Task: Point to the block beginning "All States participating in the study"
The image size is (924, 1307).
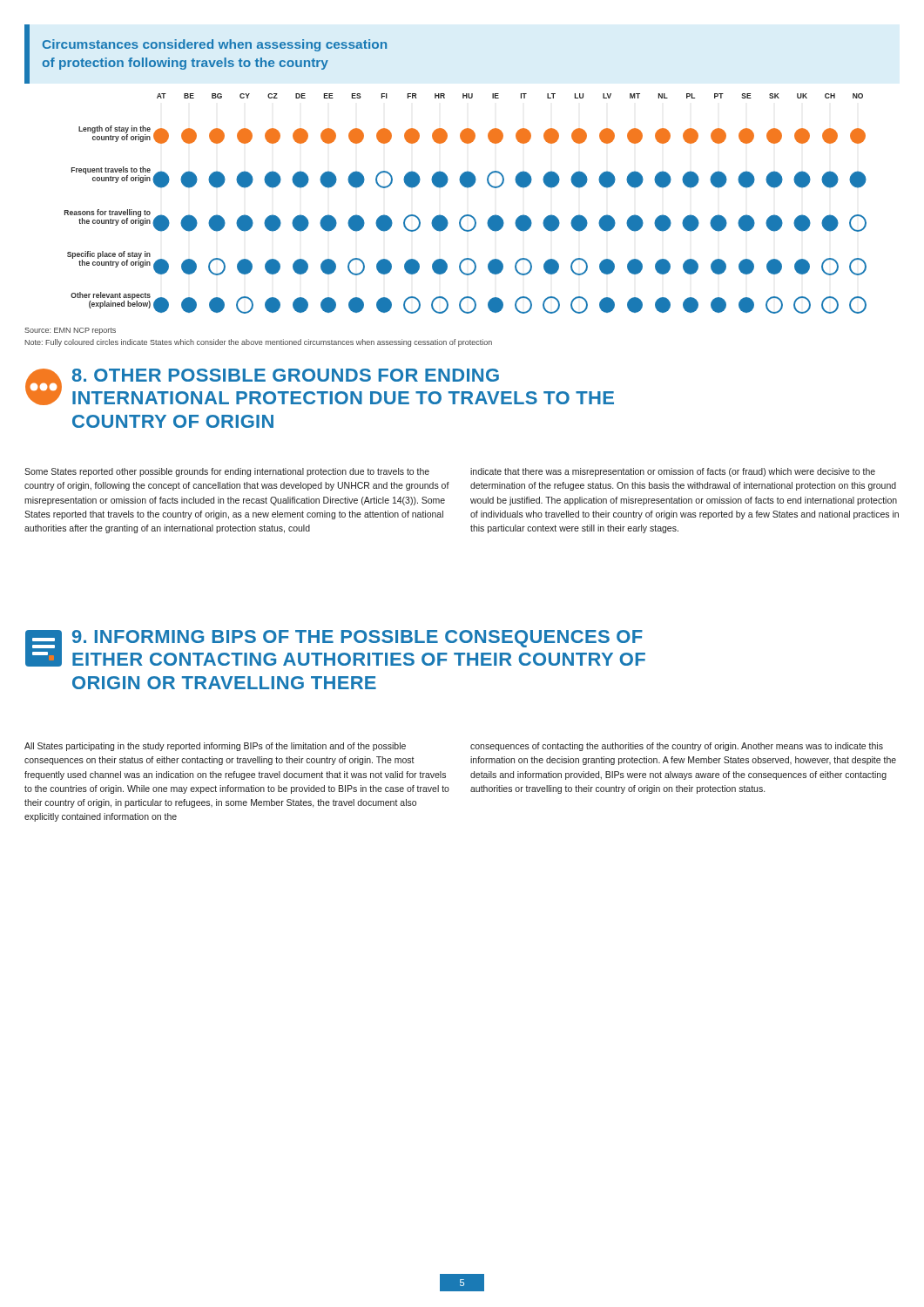Action: coord(237,781)
